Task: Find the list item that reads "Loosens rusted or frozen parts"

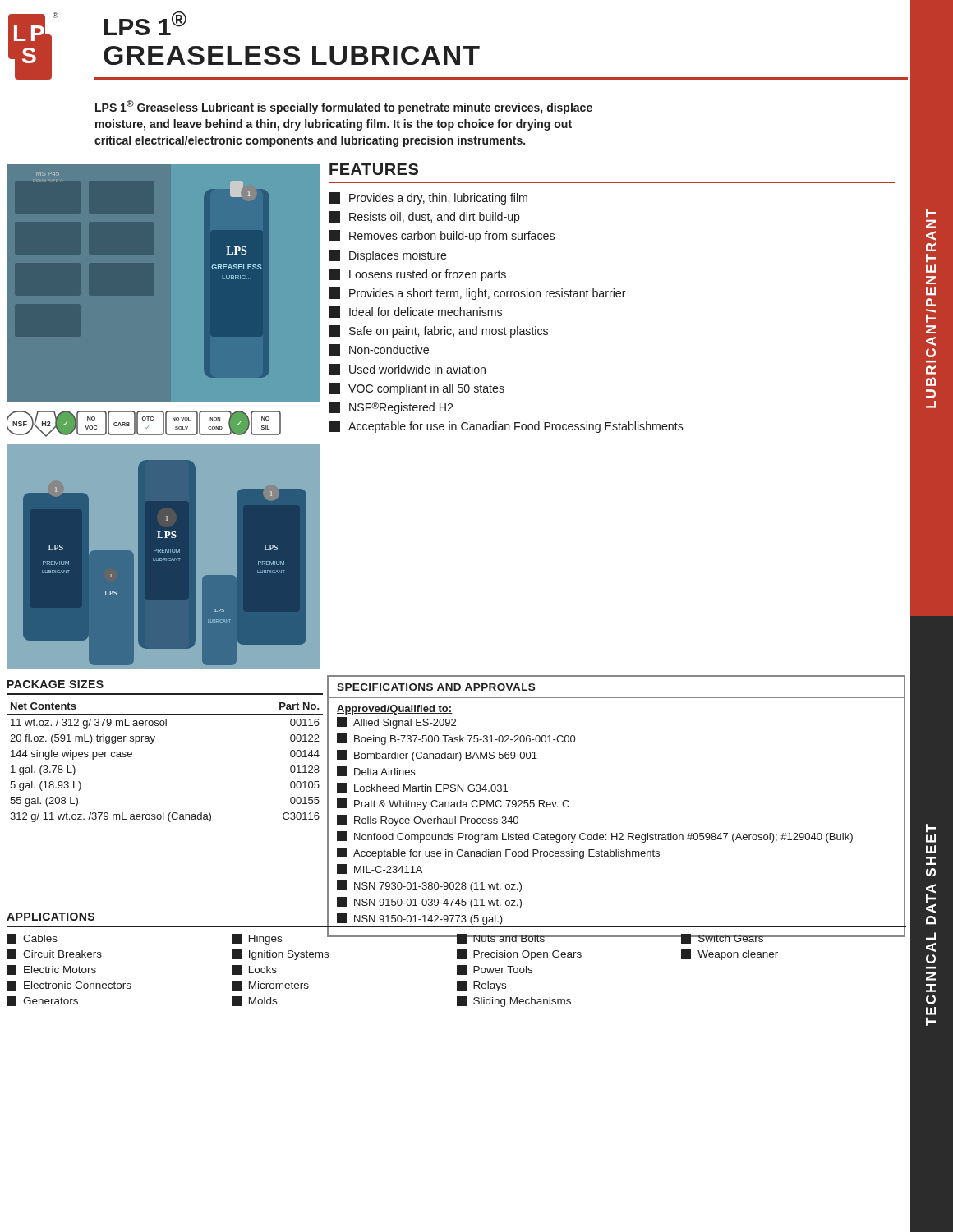Action: [x=417, y=275]
